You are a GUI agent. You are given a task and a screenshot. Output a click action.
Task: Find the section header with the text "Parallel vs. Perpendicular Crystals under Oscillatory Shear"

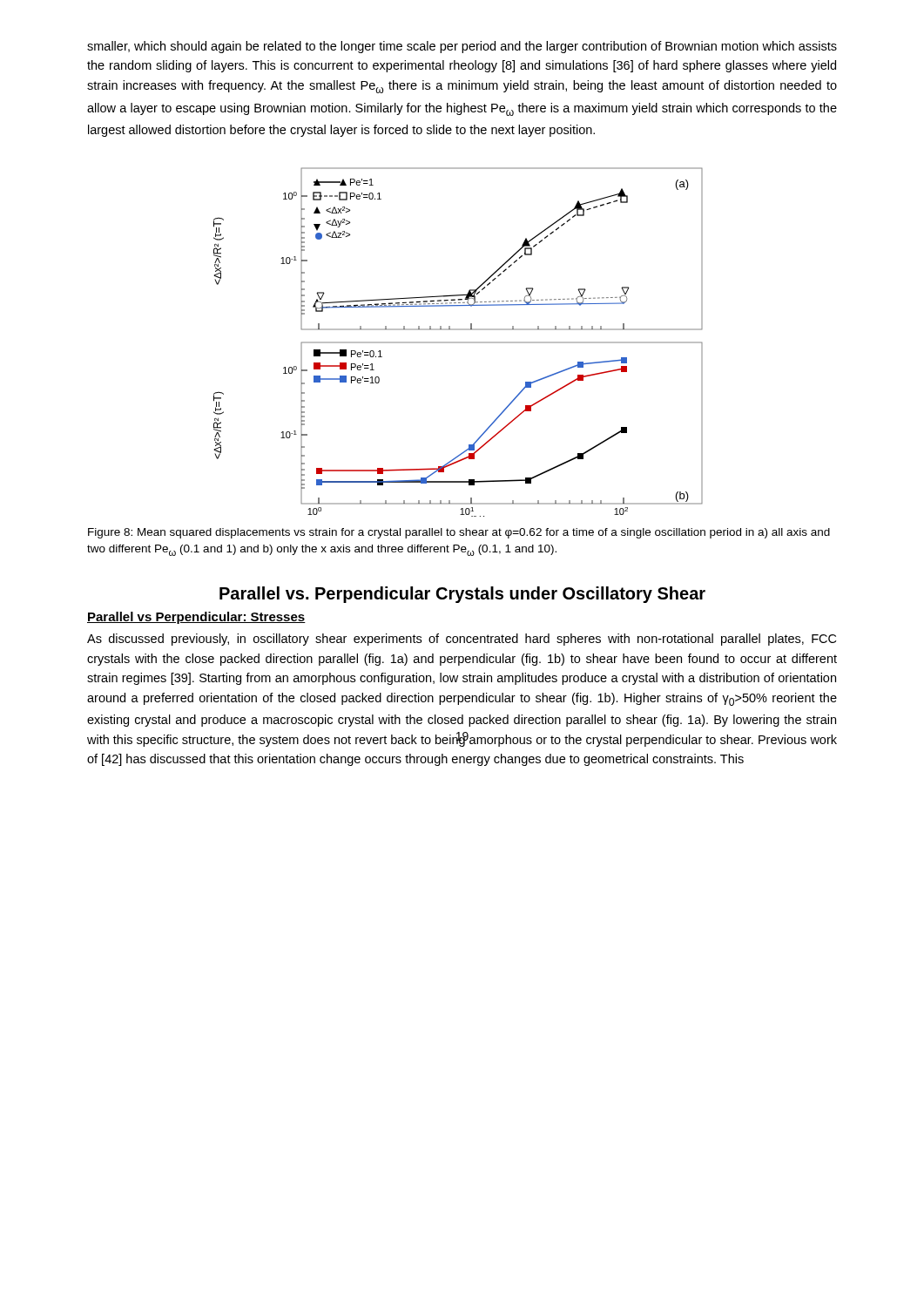tap(462, 594)
